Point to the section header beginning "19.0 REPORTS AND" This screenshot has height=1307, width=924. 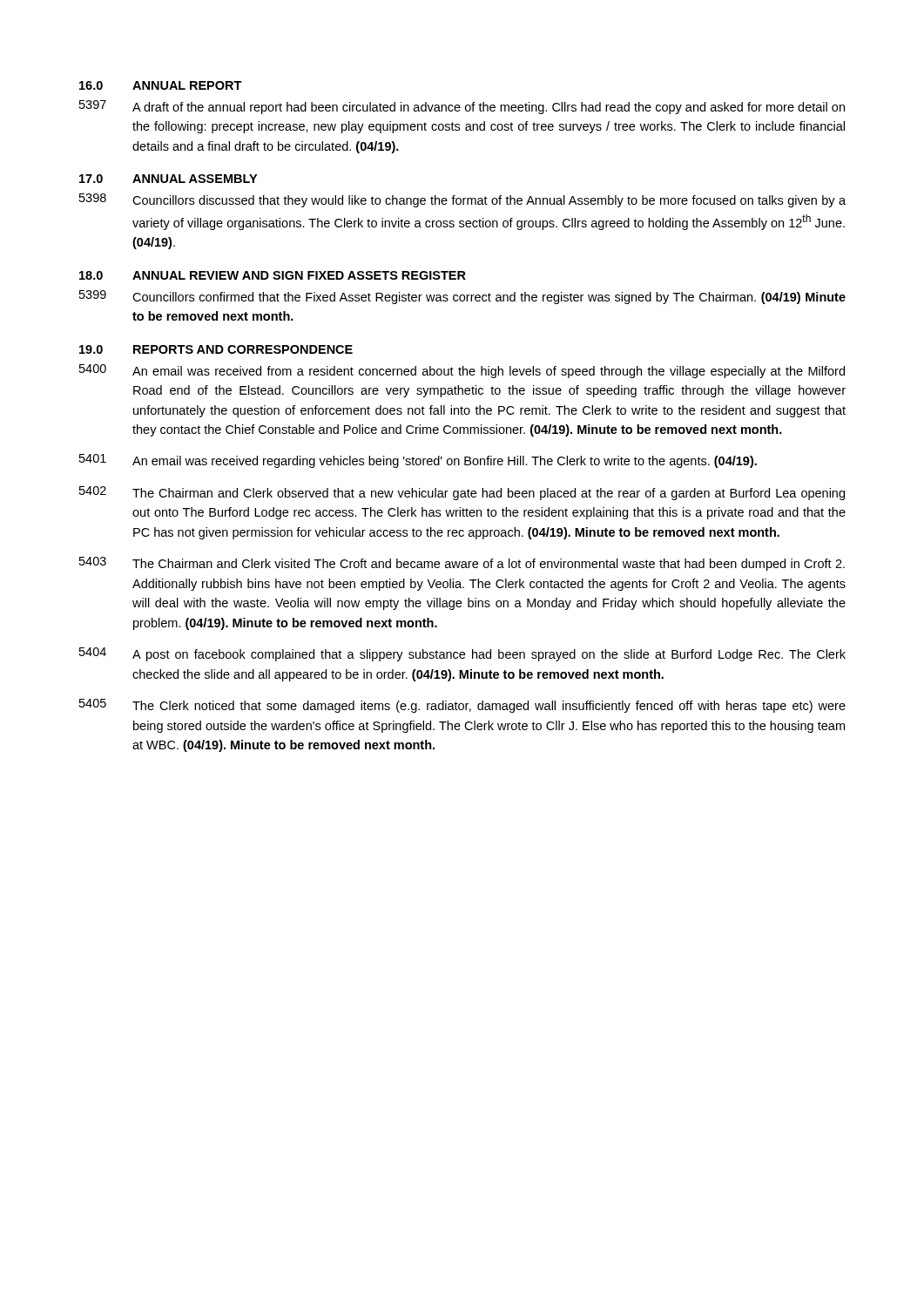coord(216,349)
